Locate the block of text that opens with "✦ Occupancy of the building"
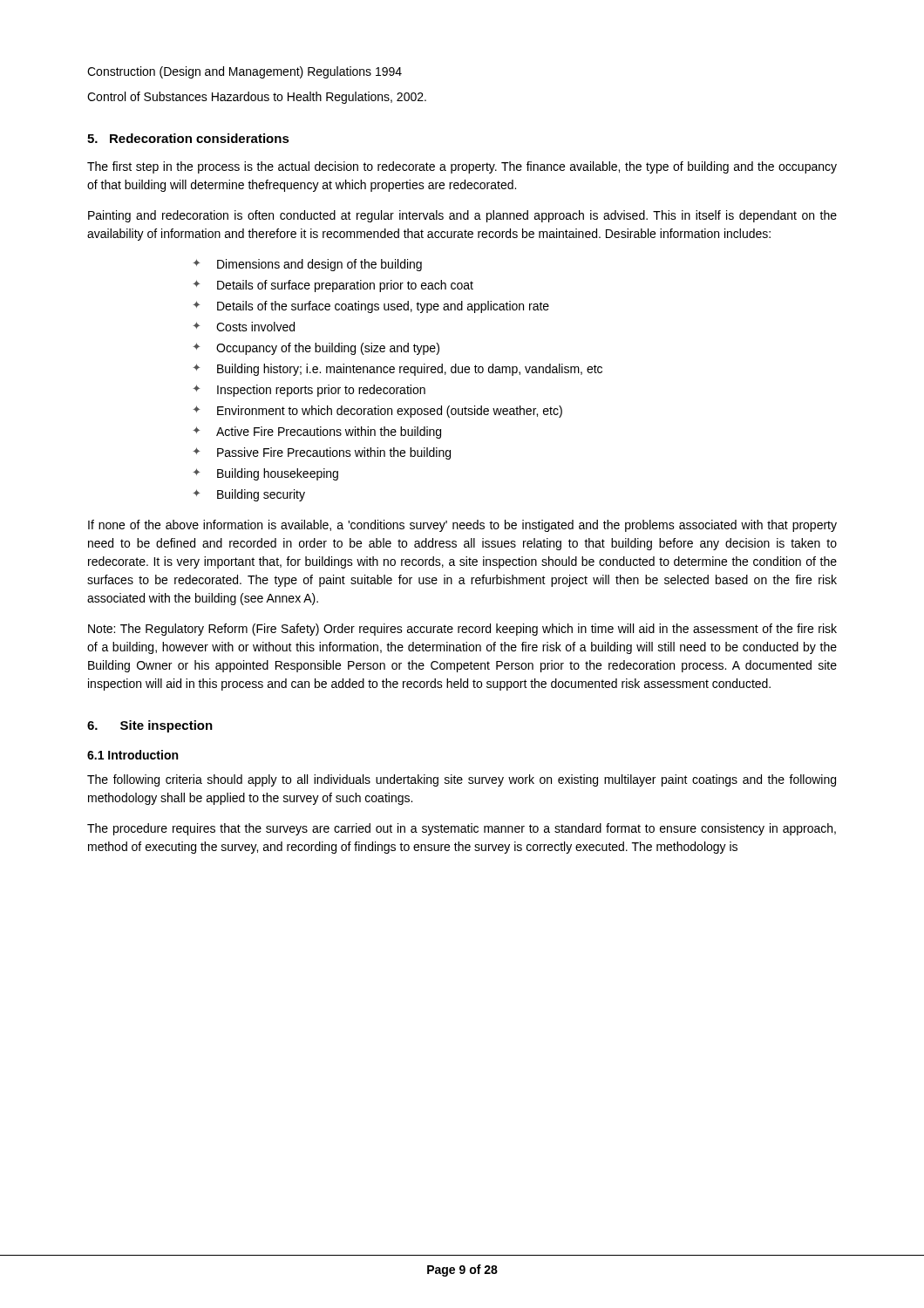 (x=316, y=349)
